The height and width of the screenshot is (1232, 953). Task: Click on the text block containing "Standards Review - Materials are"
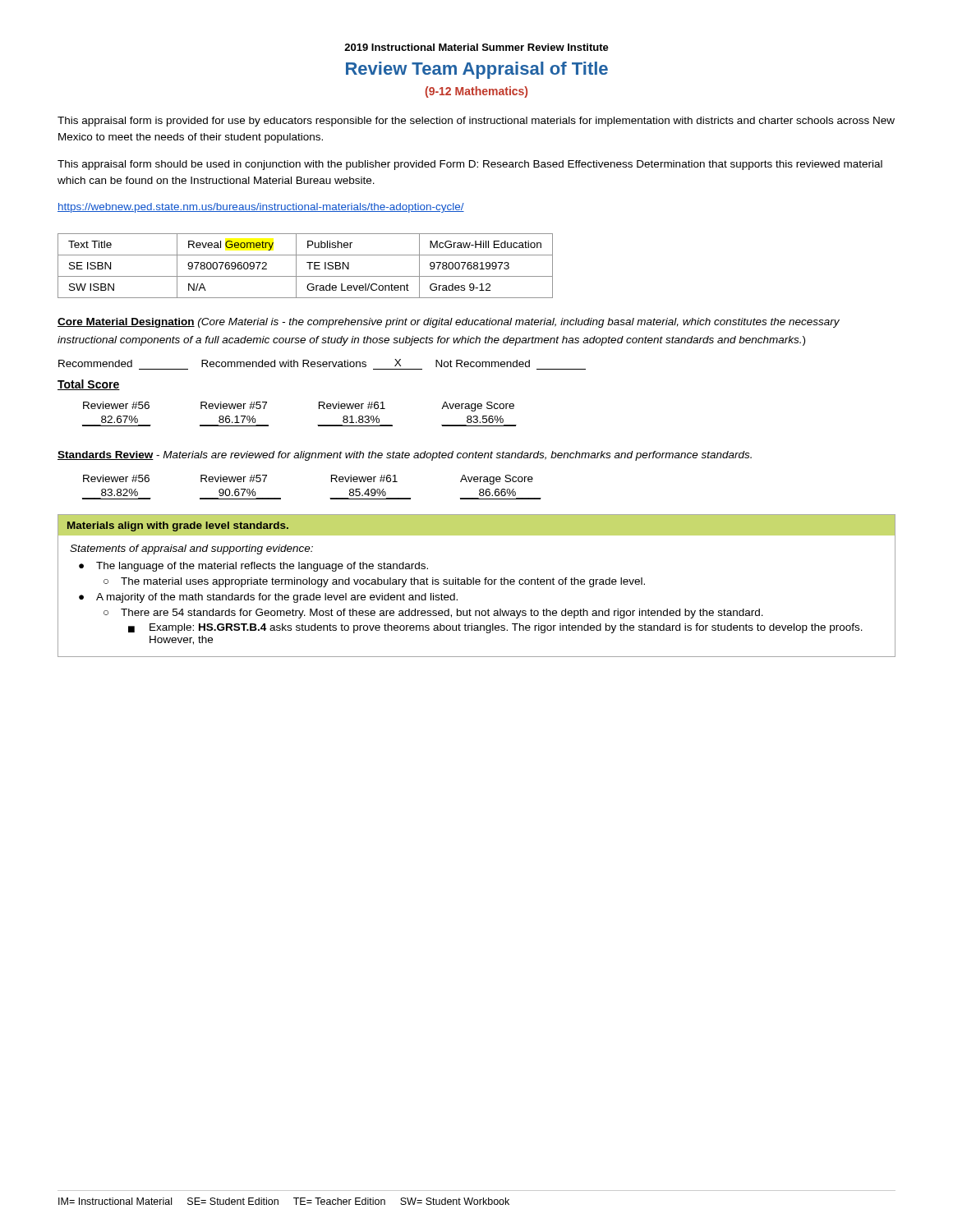[405, 455]
